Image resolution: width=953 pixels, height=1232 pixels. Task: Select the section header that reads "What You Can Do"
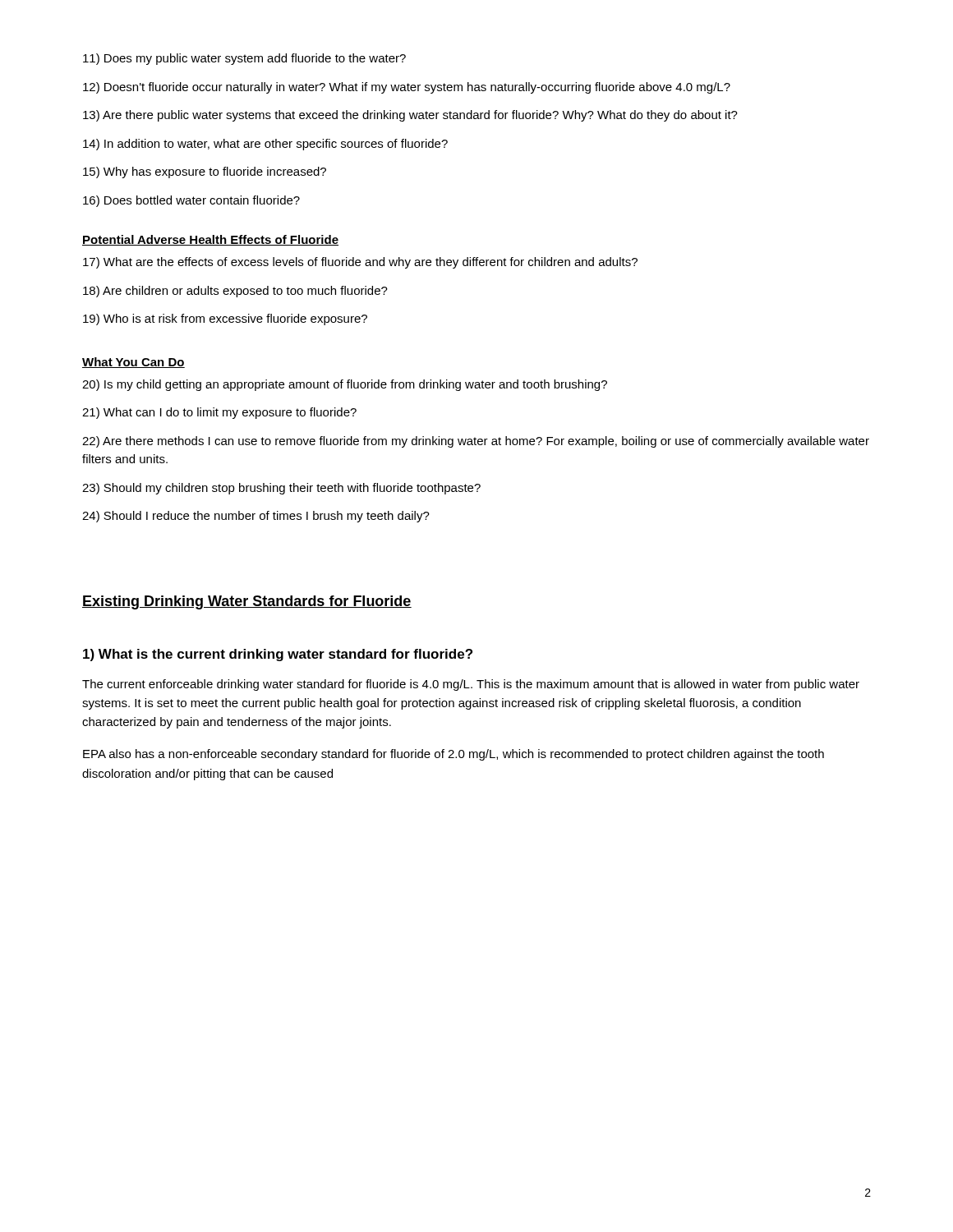point(133,361)
